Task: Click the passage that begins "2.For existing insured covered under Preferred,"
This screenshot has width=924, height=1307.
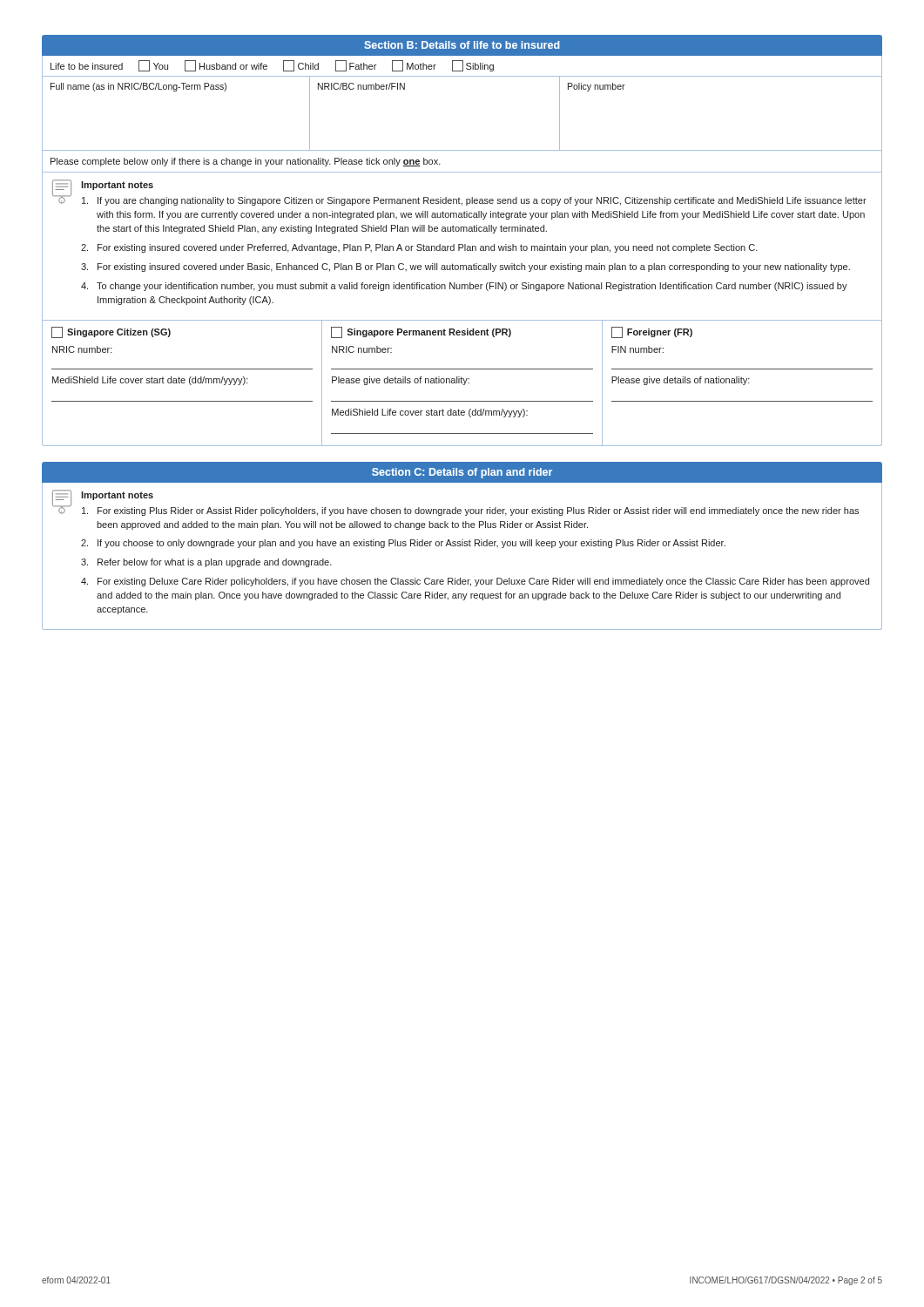Action: tap(419, 248)
